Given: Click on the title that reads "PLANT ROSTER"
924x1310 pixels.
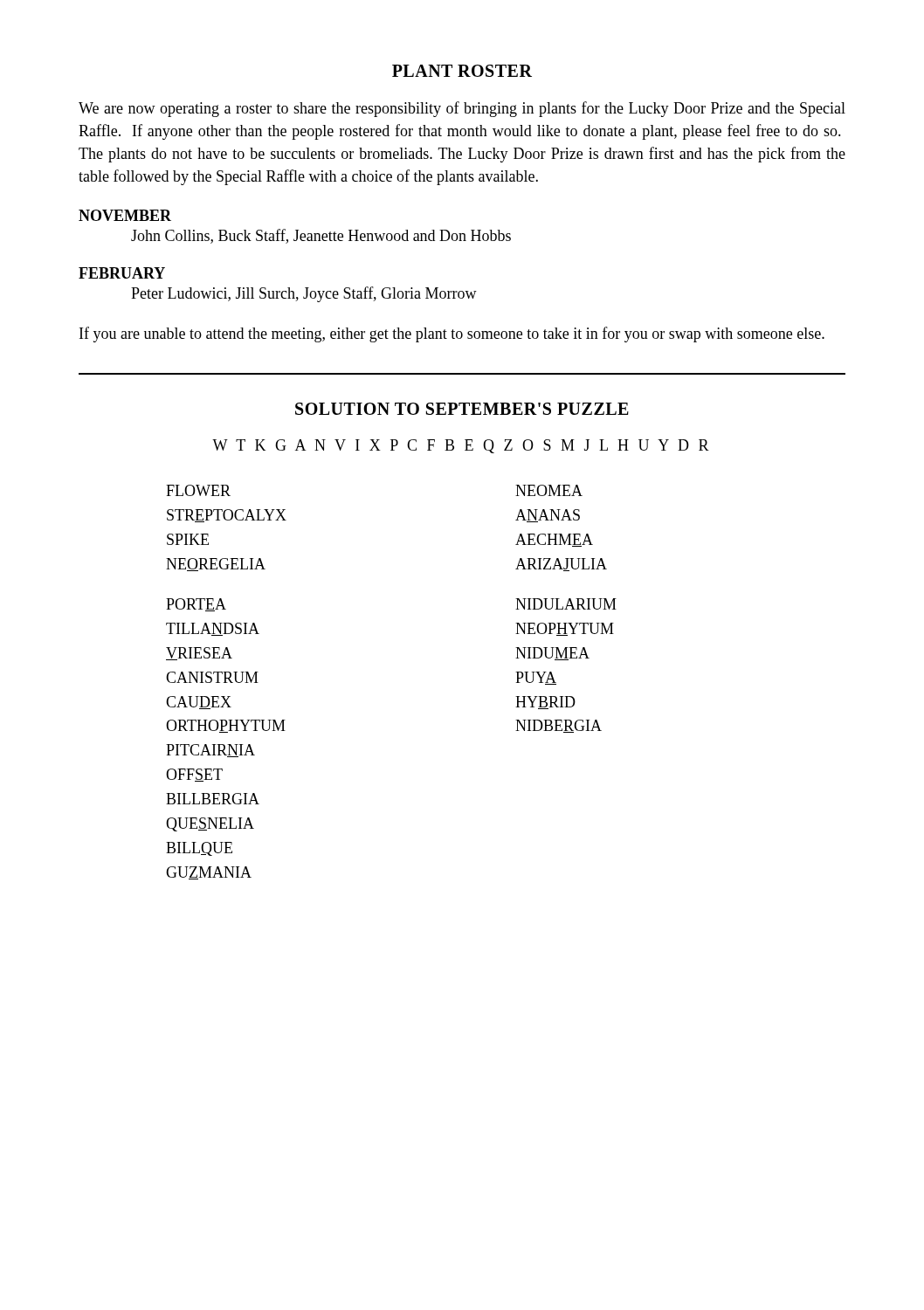Looking at the screenshot, I should (x=462, y=71).
